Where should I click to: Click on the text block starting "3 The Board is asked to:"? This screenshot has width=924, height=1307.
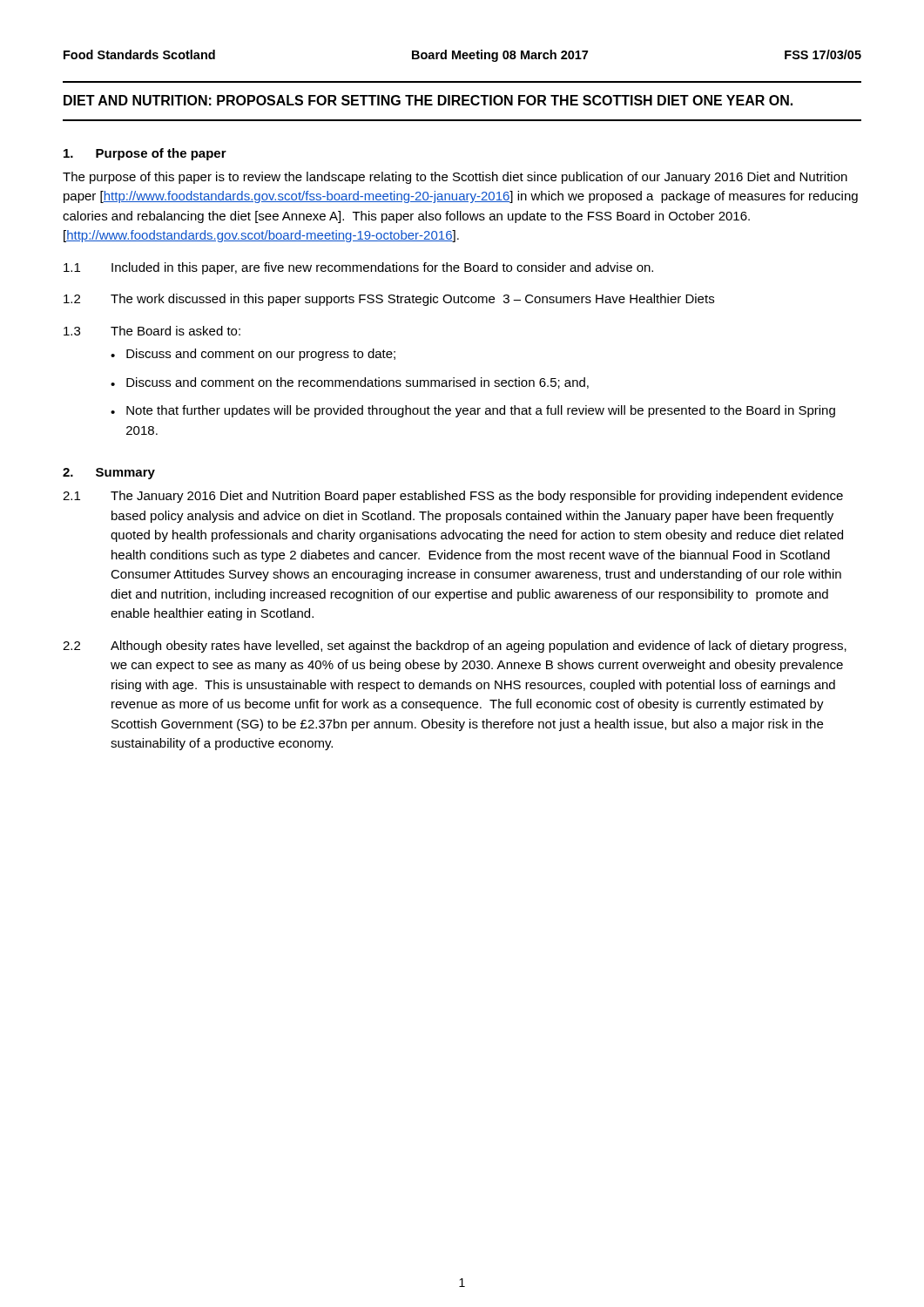point(152,331)
